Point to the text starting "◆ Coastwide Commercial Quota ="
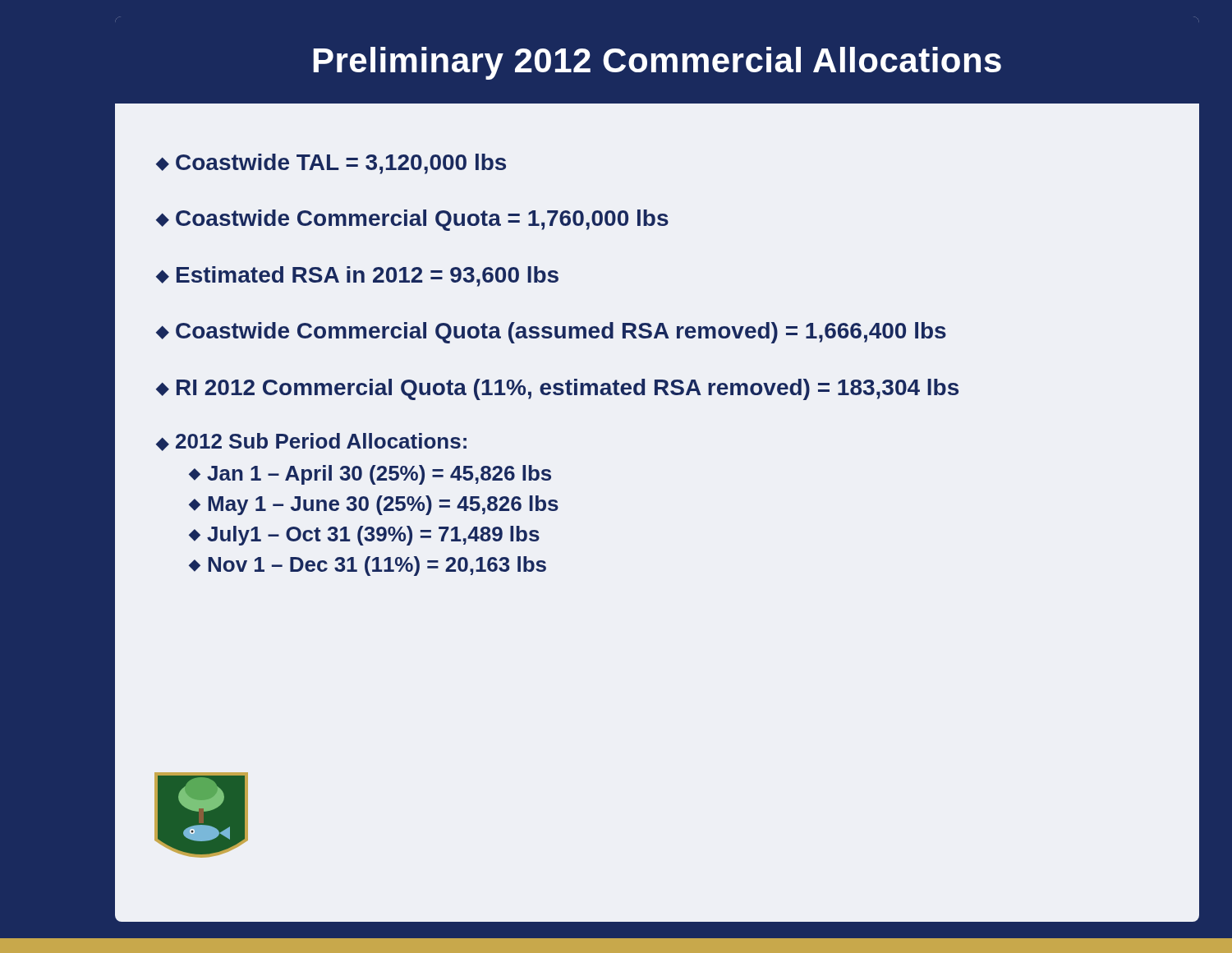 tap(413, 219)
